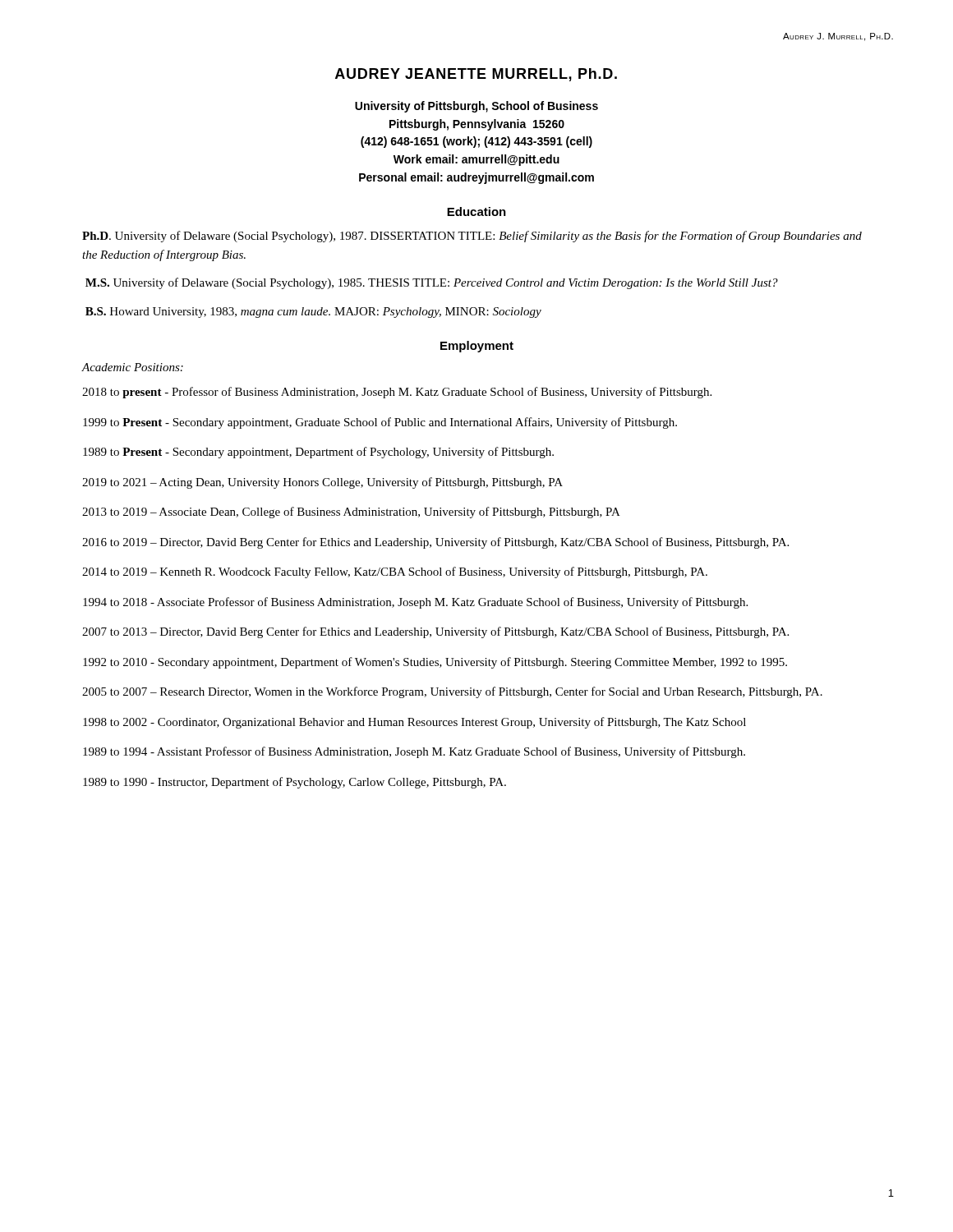The height and width of the screenshot is (1232, 953).
Task: Navigate to the text starting "B.S. Howard University, 1983, magna cum laude. MAJOR:"
Action: (x=312, y=311)
